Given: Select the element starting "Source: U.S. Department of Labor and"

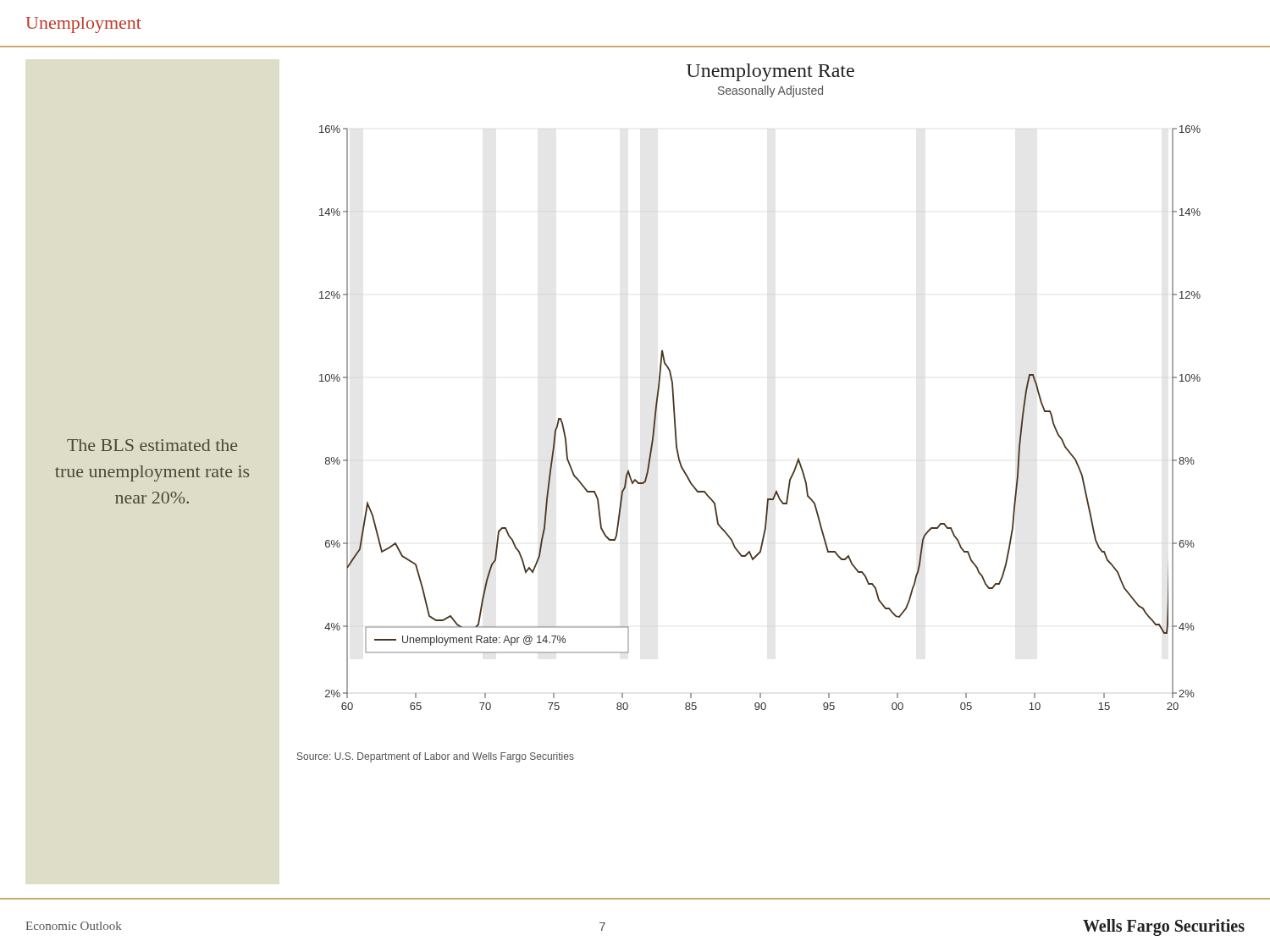Looking at the screenshot, I should tap(435, 757).
